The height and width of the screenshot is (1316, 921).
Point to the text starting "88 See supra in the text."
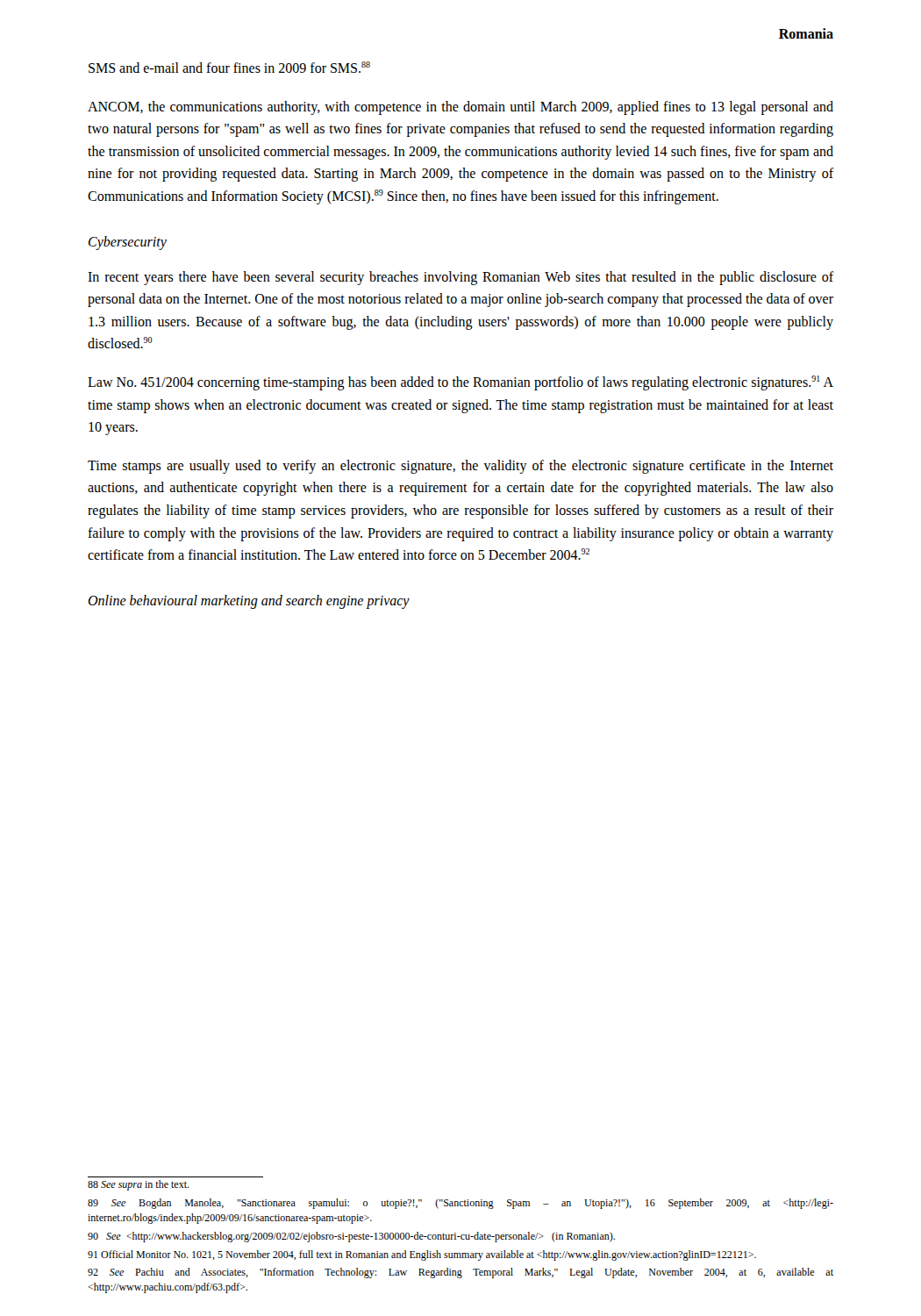tap(139, 1185)
